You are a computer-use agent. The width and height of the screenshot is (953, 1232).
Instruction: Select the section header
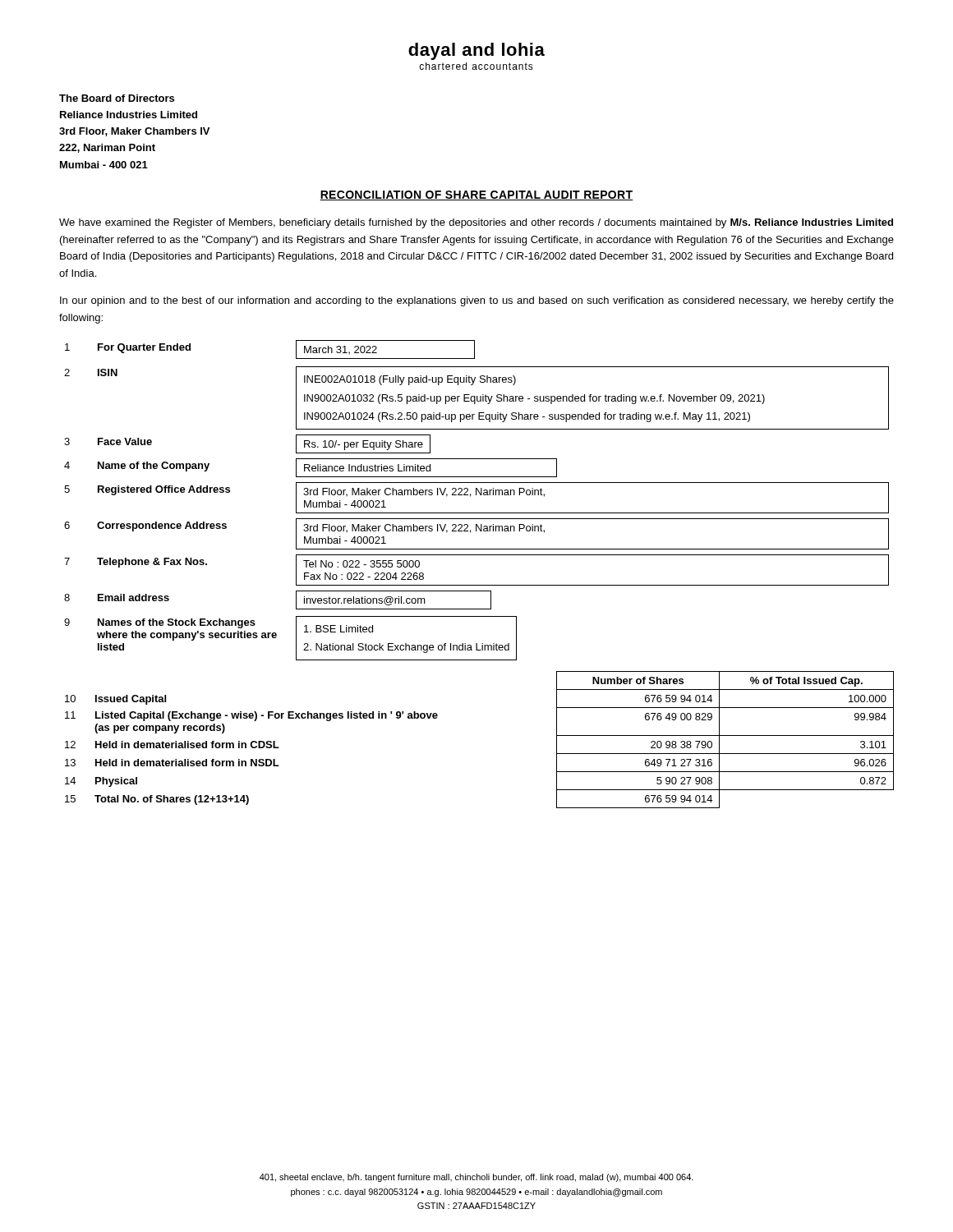[476, 194]
